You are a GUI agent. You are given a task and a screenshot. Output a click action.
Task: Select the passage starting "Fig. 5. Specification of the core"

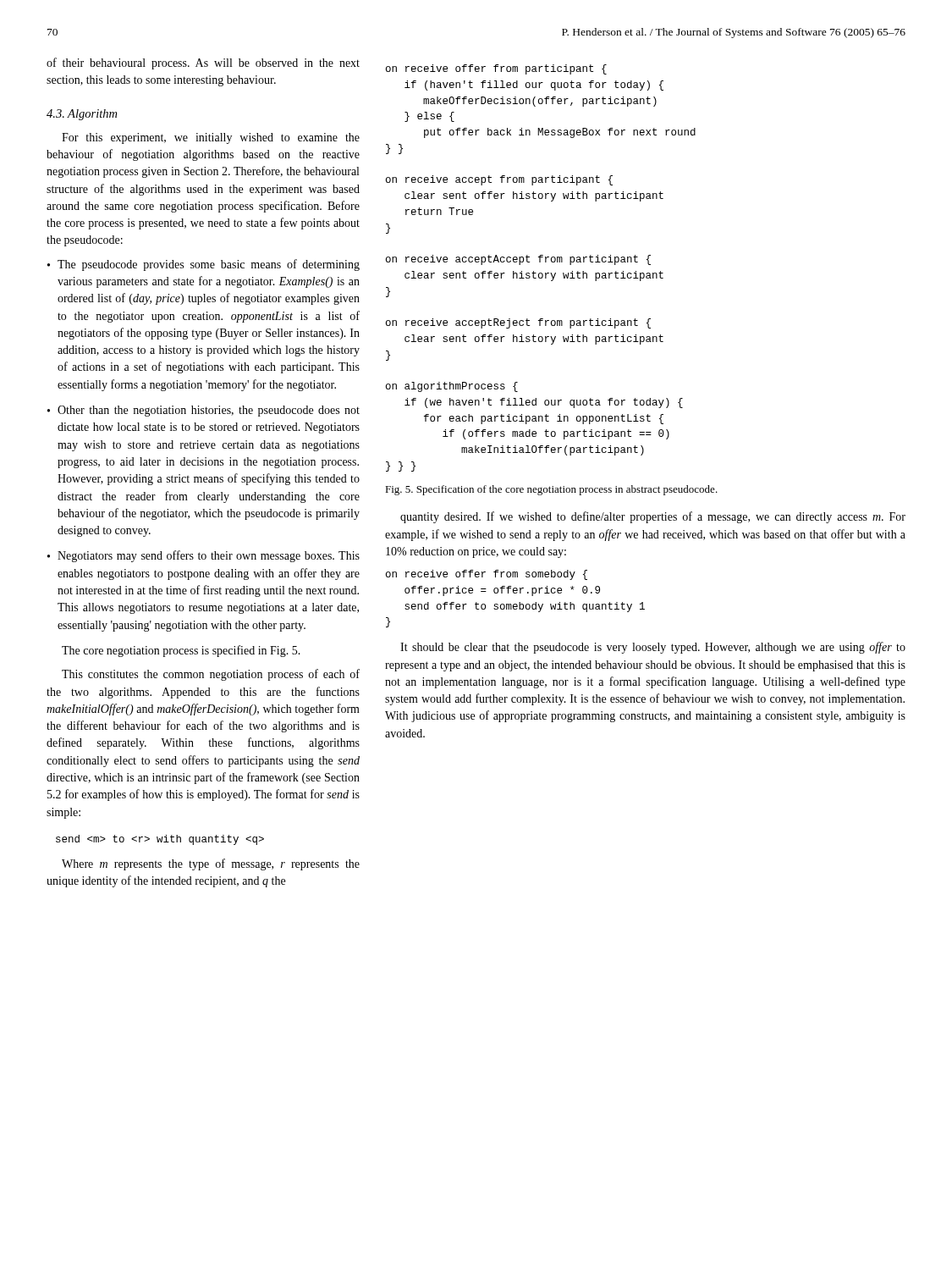click(x=551, y=489)
